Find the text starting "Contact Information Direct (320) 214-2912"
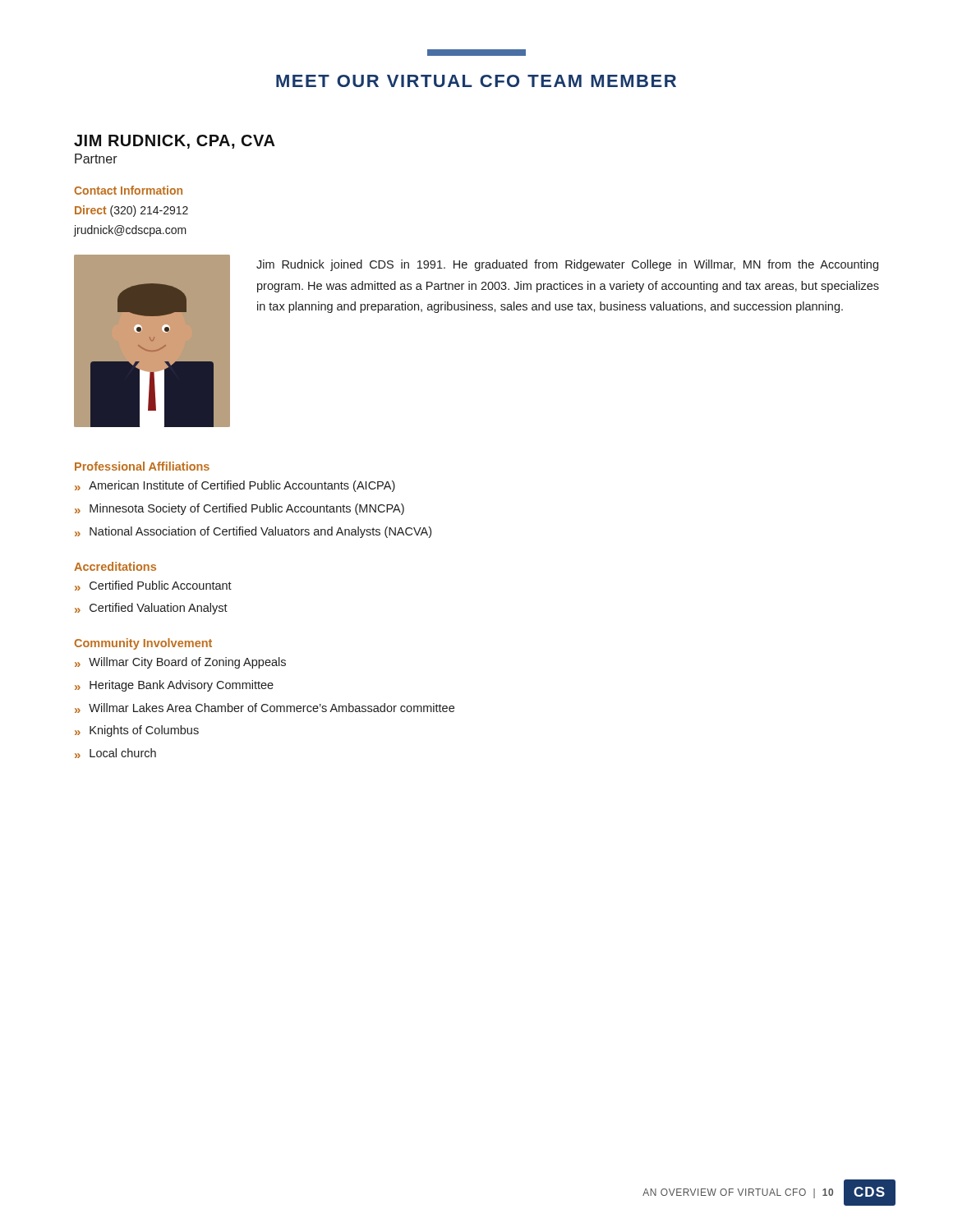Viewport: 953px width, 1232px height. (x=131, y=210)
